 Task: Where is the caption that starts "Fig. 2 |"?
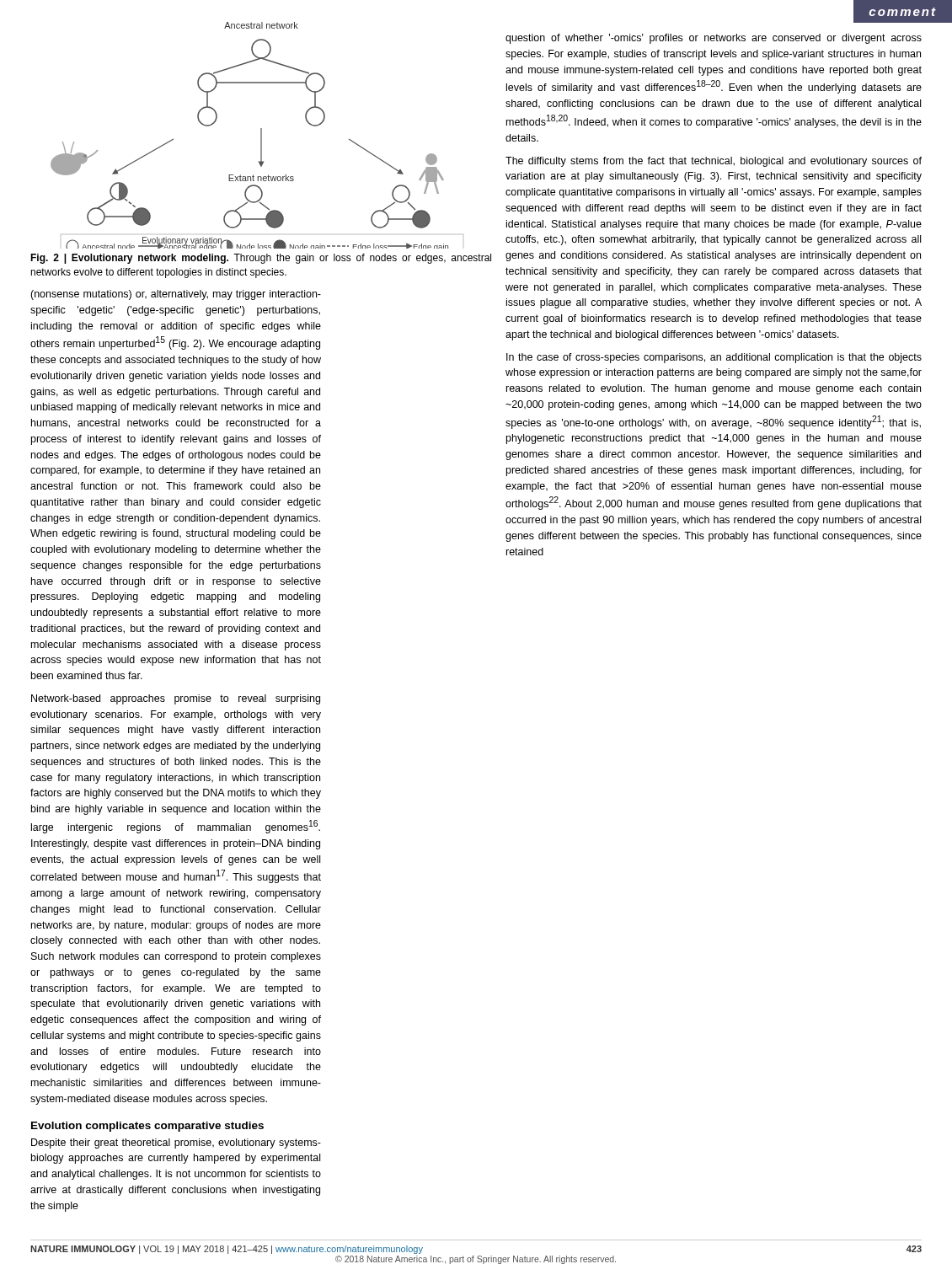[x=261, y=266]
